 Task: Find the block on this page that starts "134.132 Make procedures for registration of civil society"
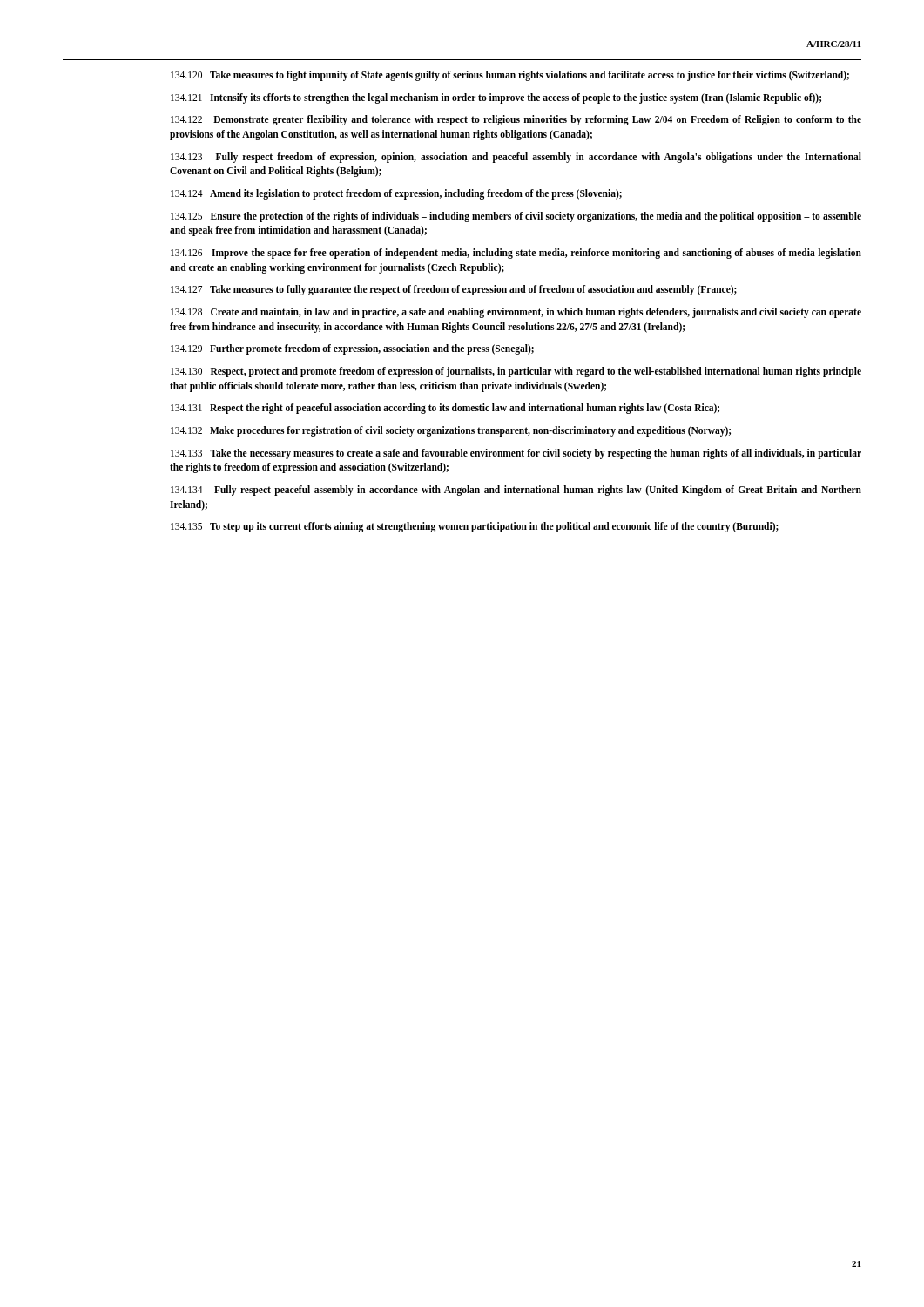pos(451,431)
